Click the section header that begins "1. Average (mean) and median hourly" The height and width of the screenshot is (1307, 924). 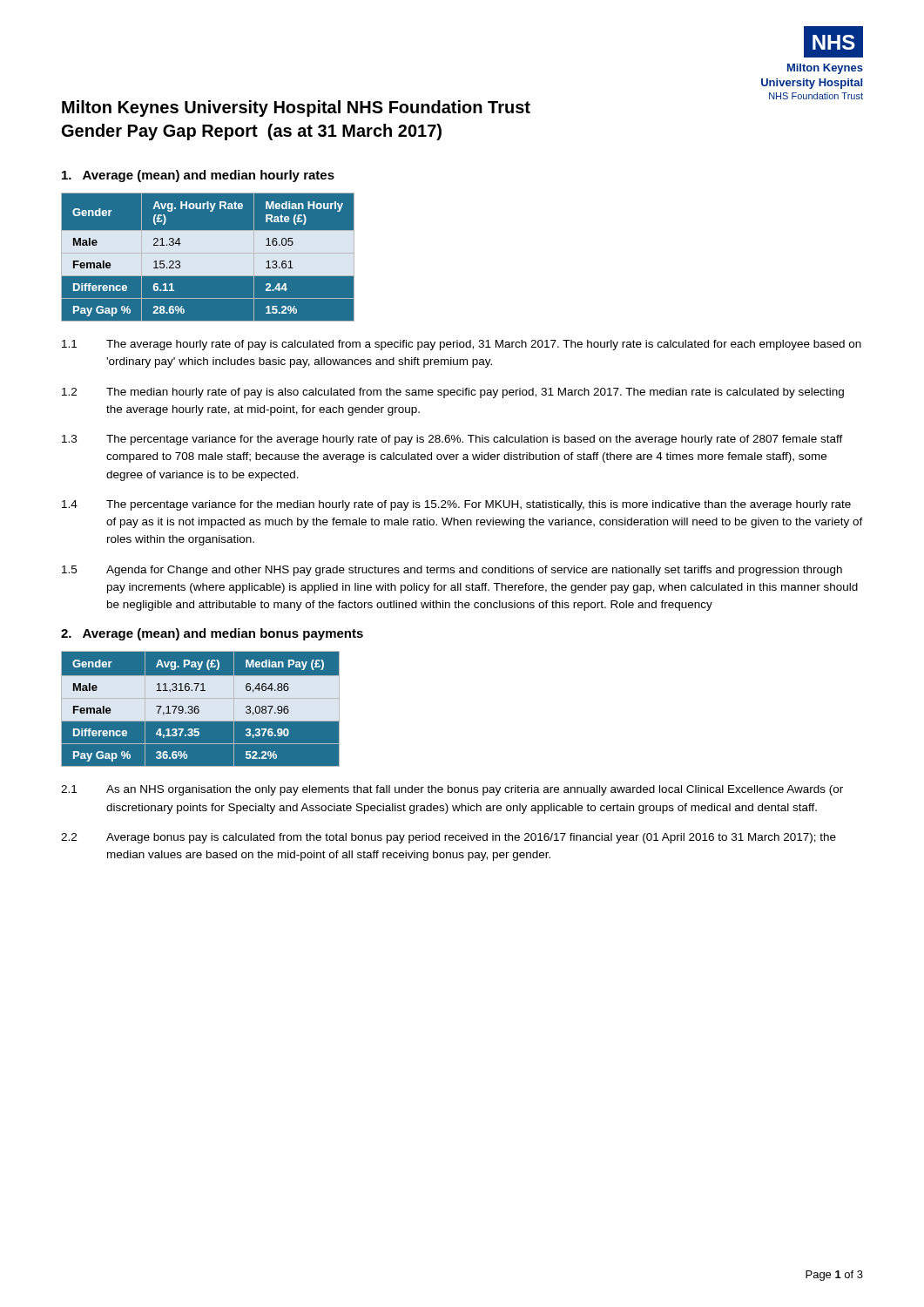tap(198, 175)
